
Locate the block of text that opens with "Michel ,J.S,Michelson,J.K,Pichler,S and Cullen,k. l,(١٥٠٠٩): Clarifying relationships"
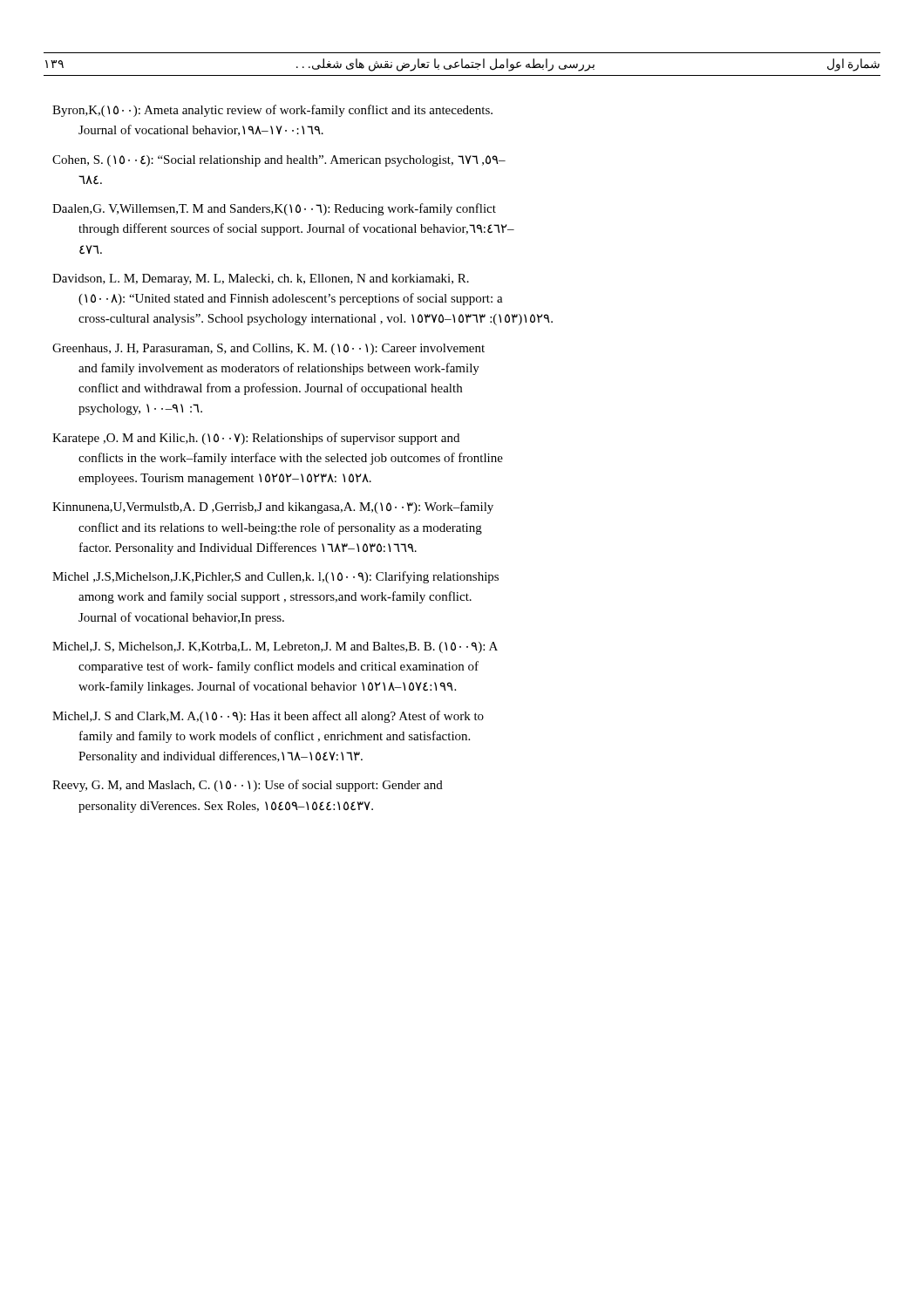click(462, 597)
